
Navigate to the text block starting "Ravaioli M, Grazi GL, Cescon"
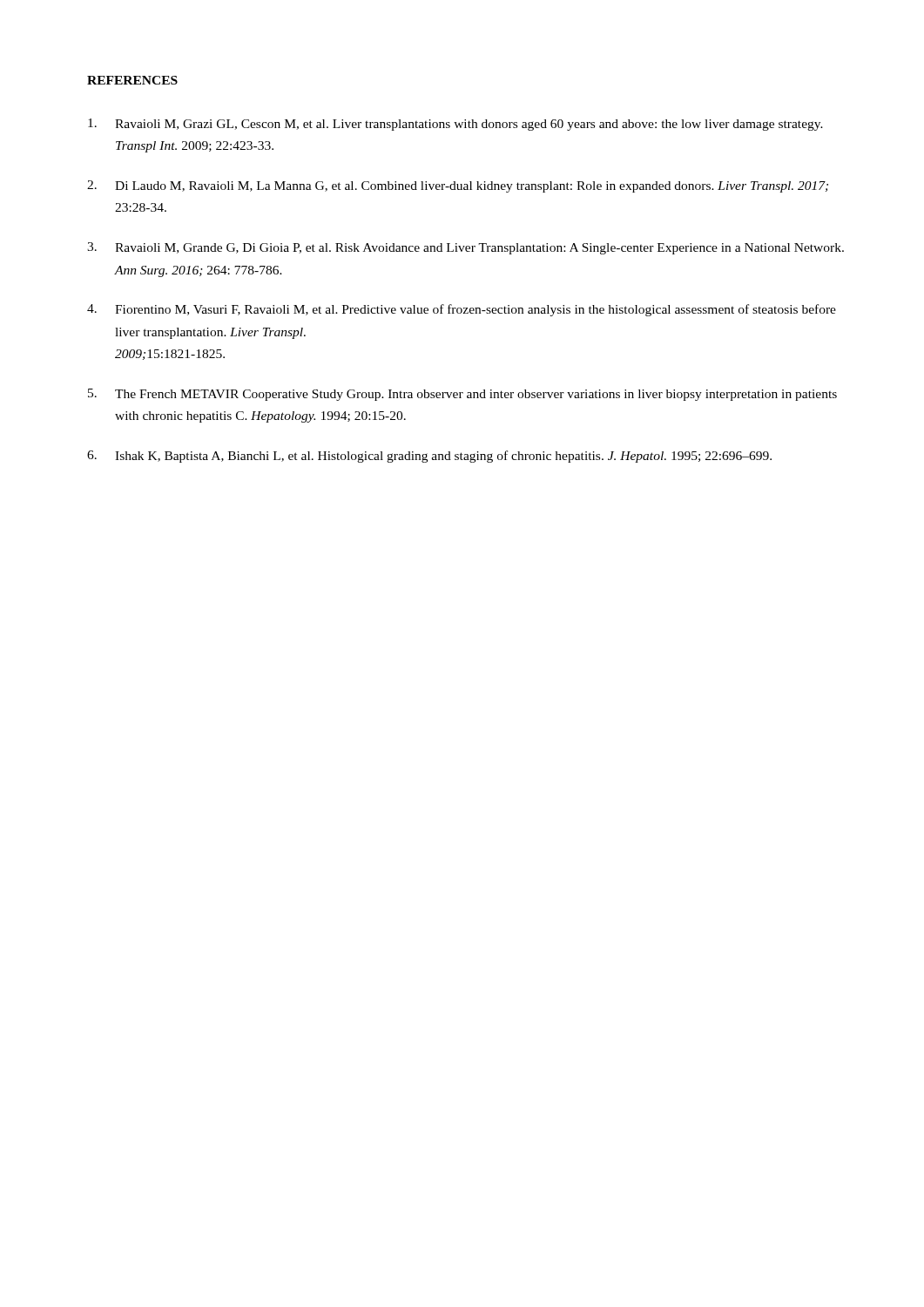click(466, 134)
